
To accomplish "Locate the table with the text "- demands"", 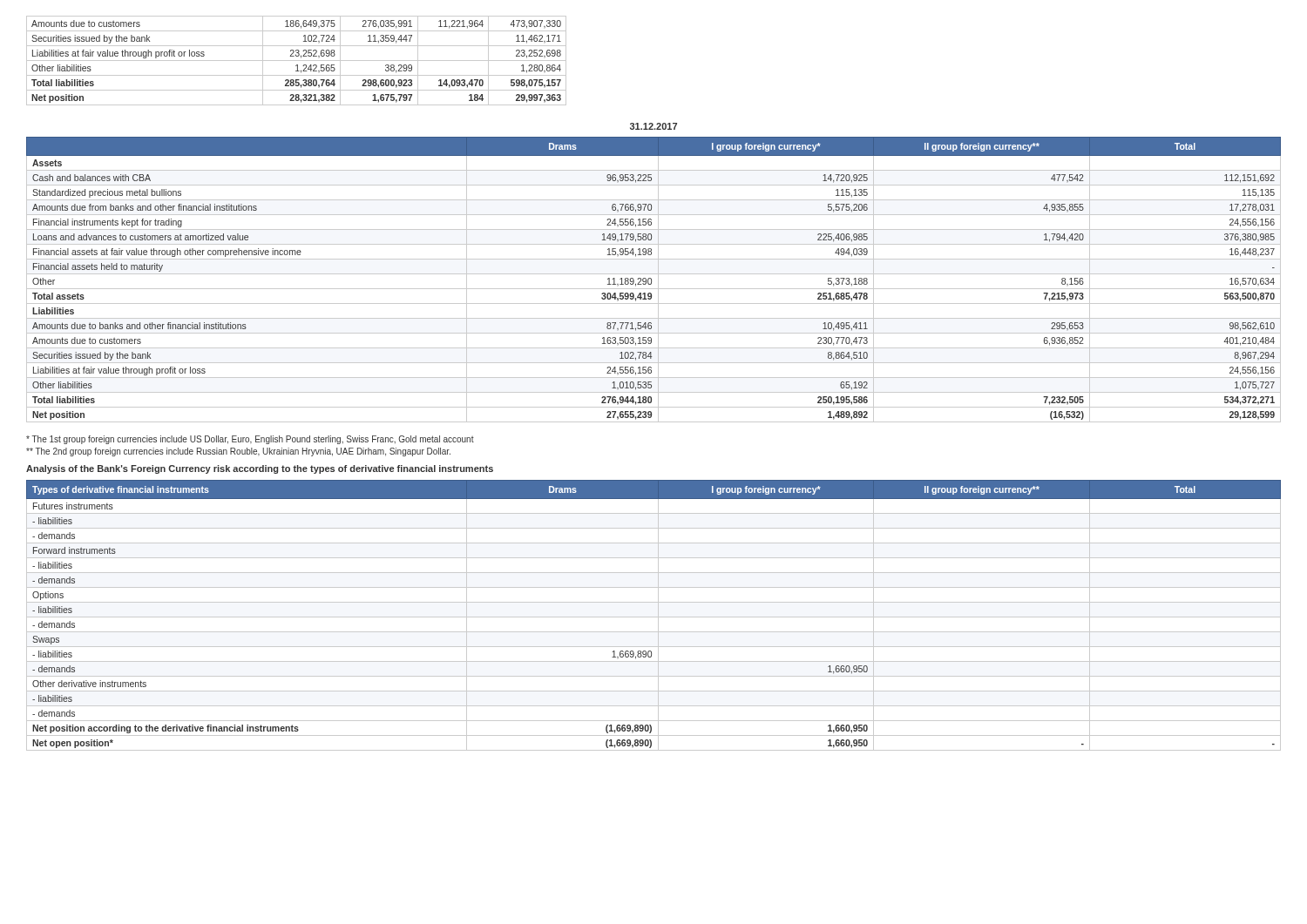I will 654,615.
